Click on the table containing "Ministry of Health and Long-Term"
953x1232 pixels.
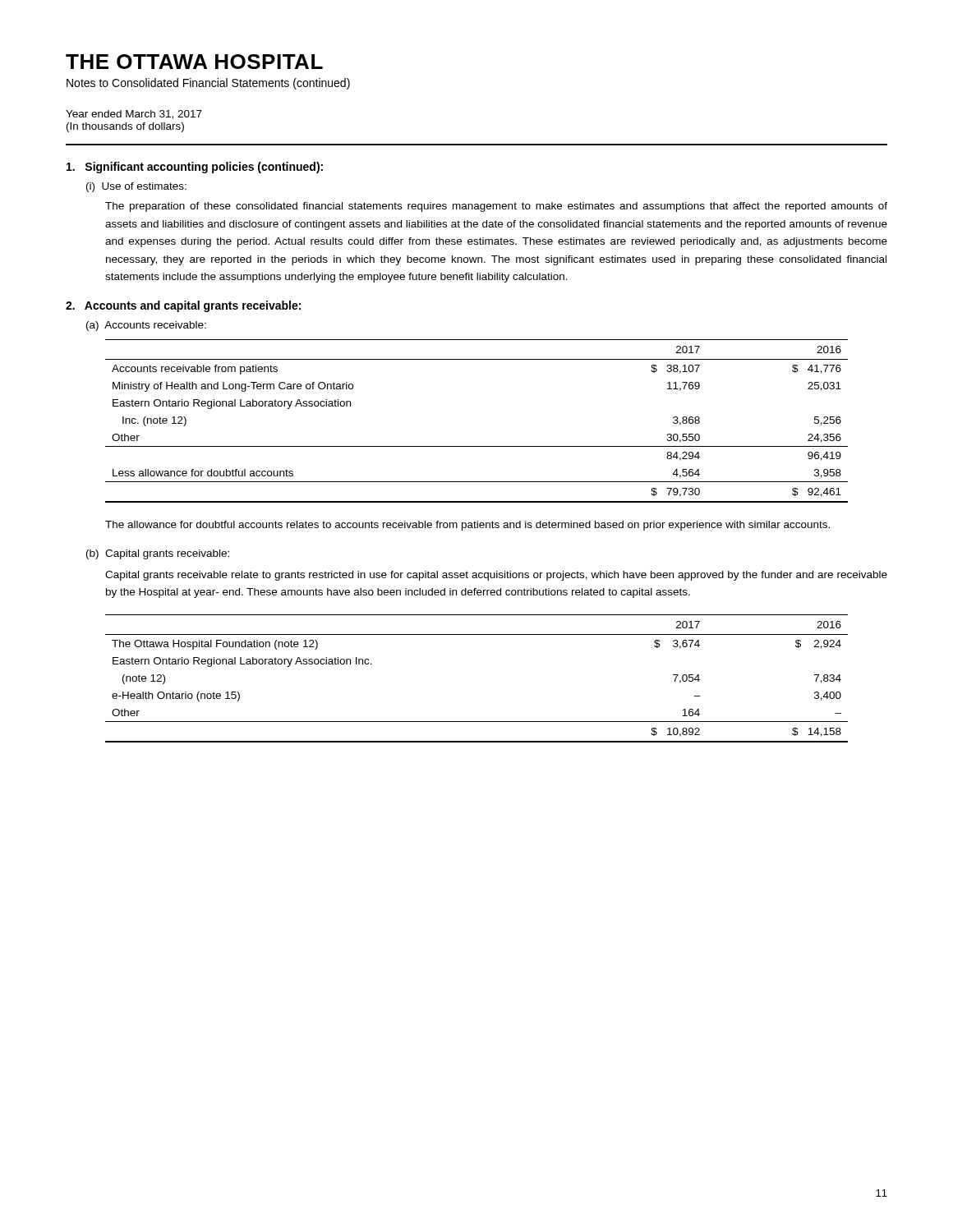point(476,421)
